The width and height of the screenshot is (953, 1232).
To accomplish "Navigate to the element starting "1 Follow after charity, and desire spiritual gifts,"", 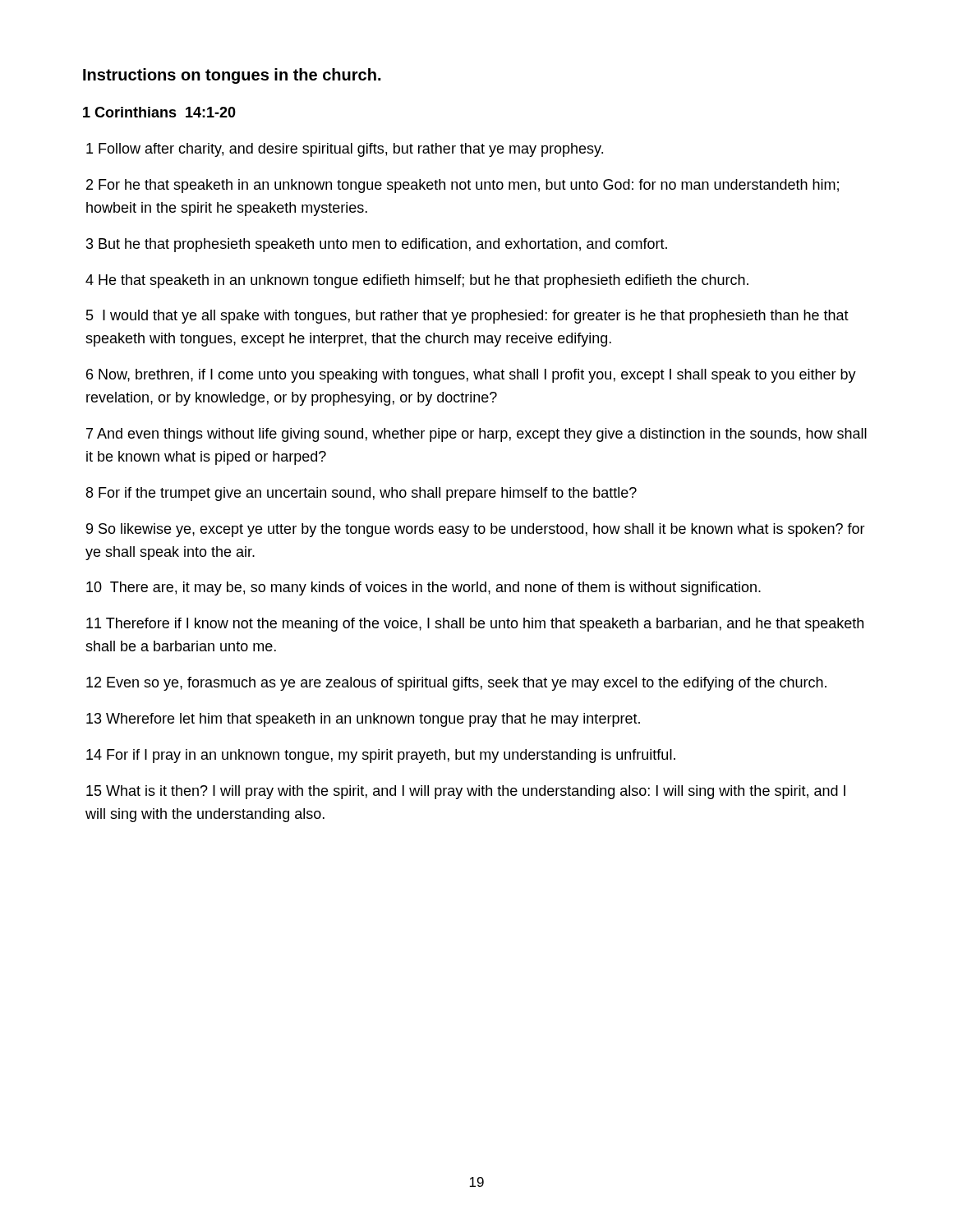I will pyautogui.click(x=345, y=149).
